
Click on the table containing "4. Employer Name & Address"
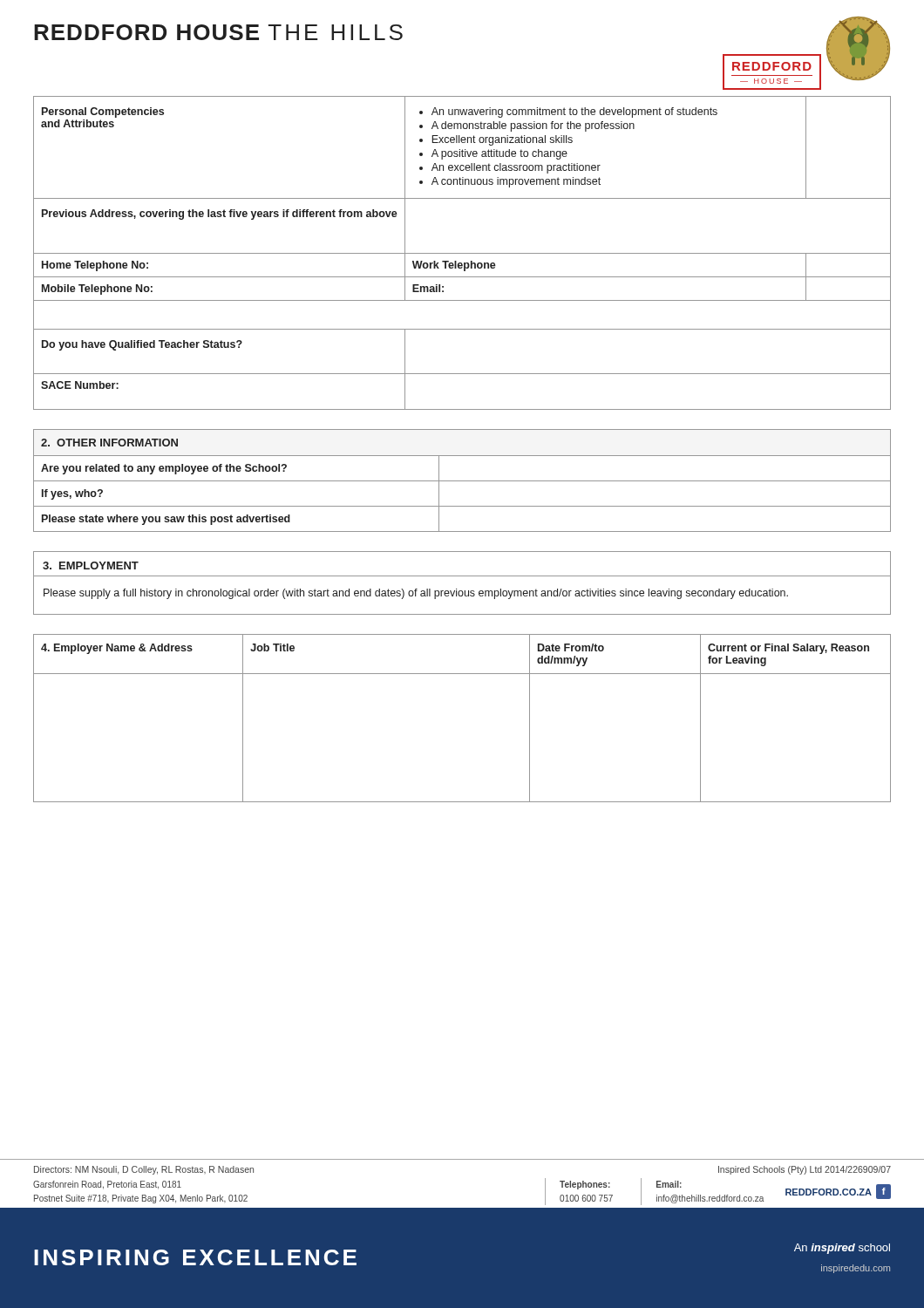[462, 718]
